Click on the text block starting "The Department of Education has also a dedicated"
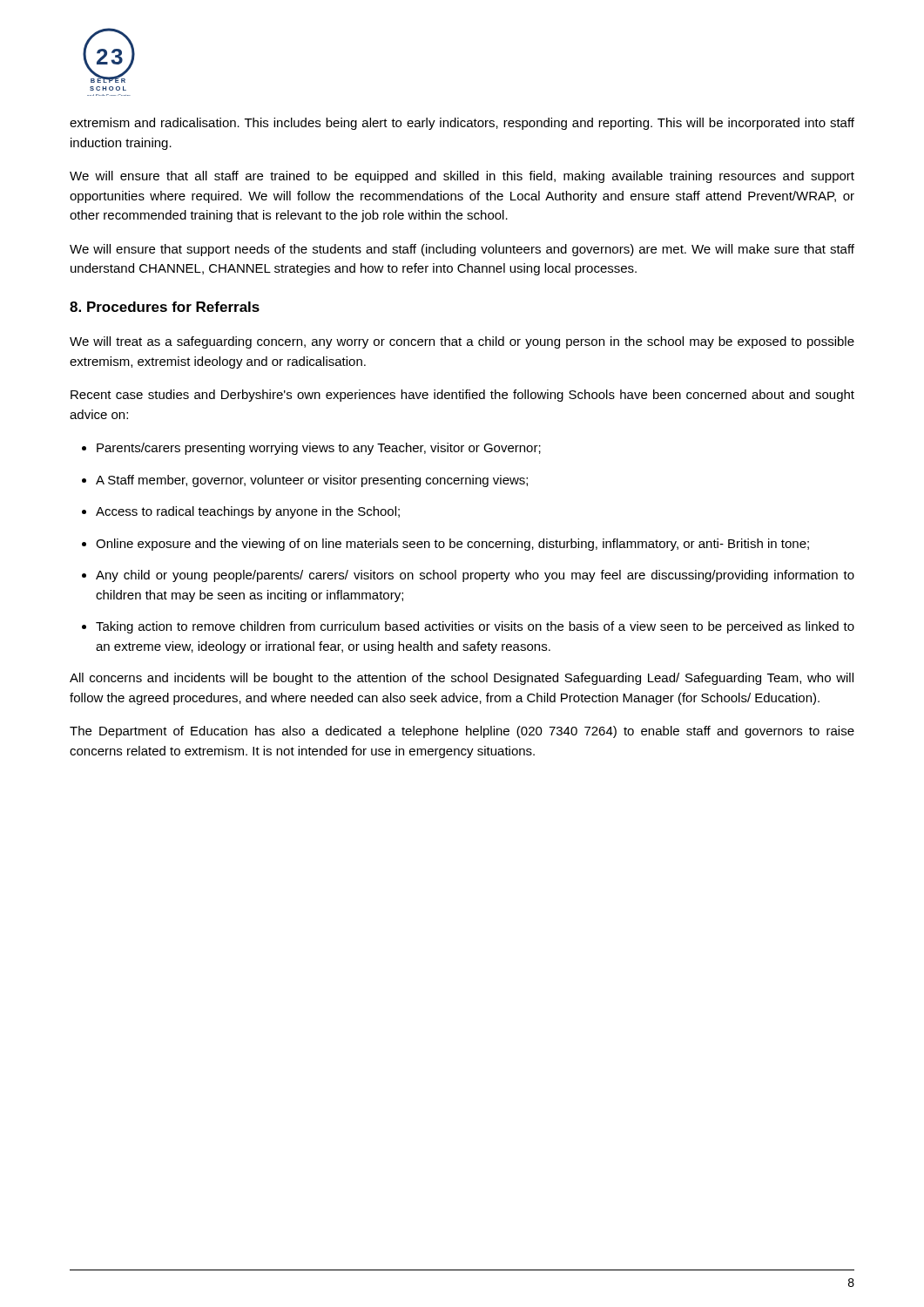This screenshot has height=1307, width=924. click(462, 741)
